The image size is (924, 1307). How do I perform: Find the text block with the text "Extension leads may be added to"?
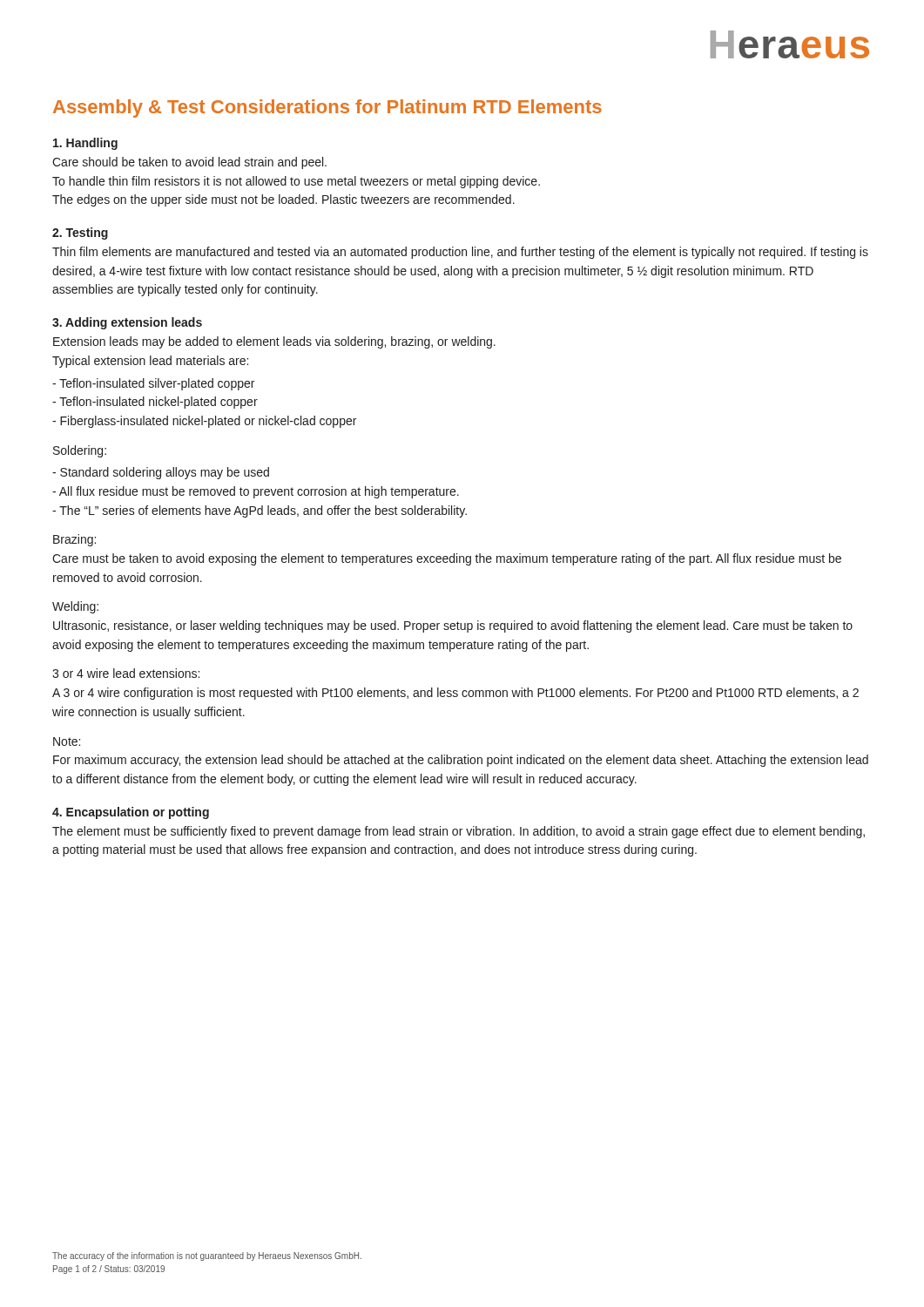[x=274, y=351]
